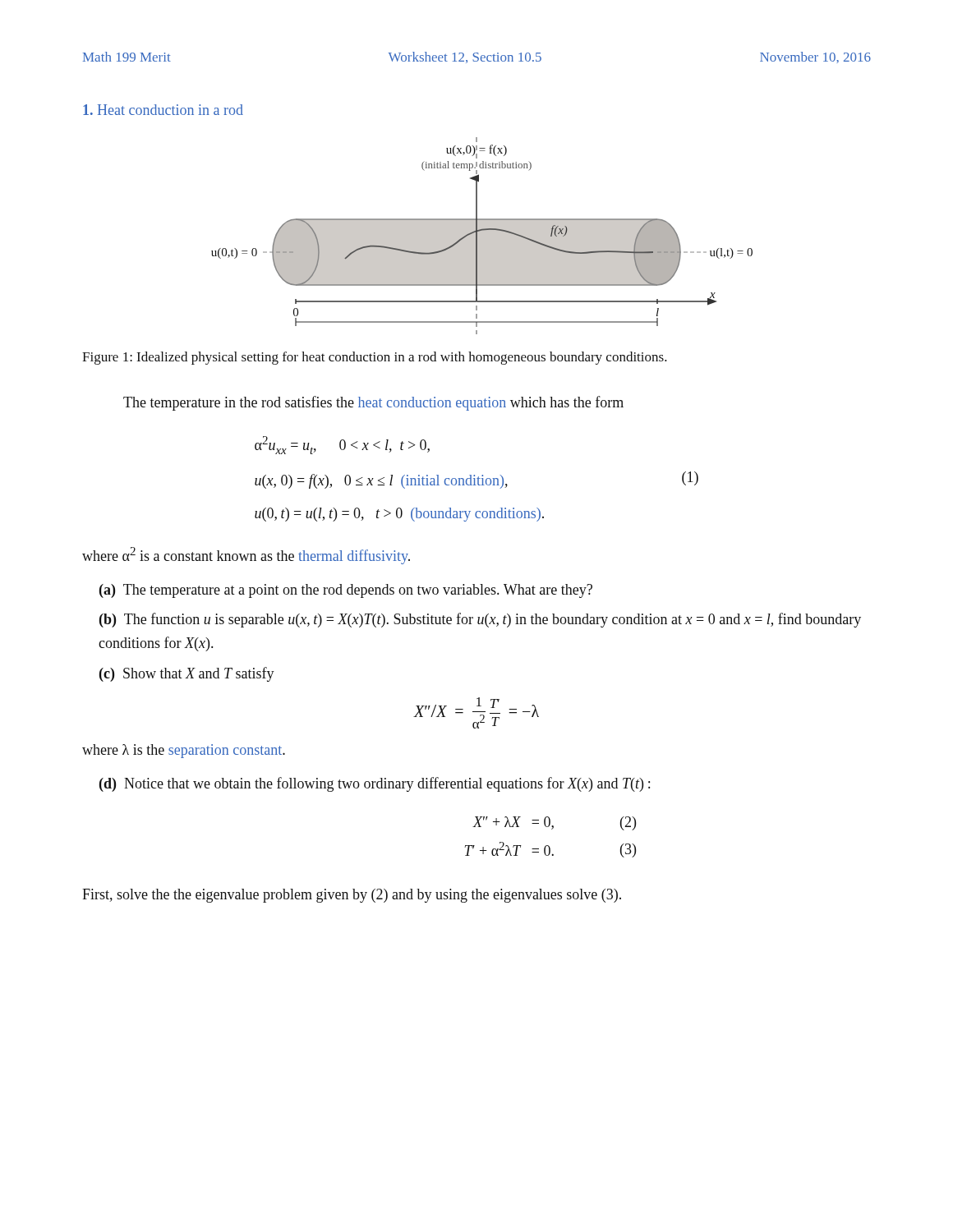953x1232 pixels.
Task: Select the illustration
Action: click(476, 238)
